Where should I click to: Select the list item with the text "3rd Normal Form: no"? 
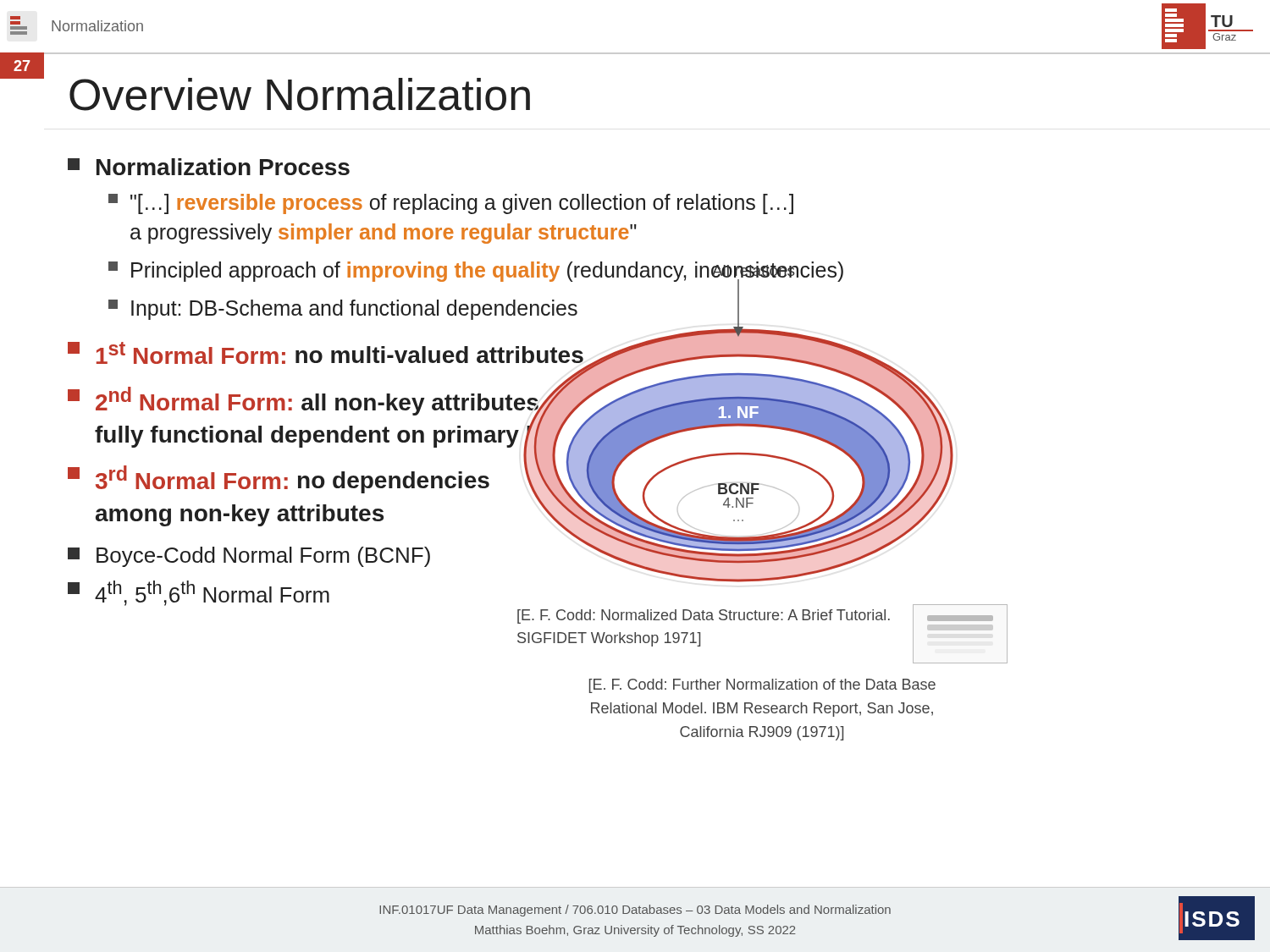[x=279, y=495]
